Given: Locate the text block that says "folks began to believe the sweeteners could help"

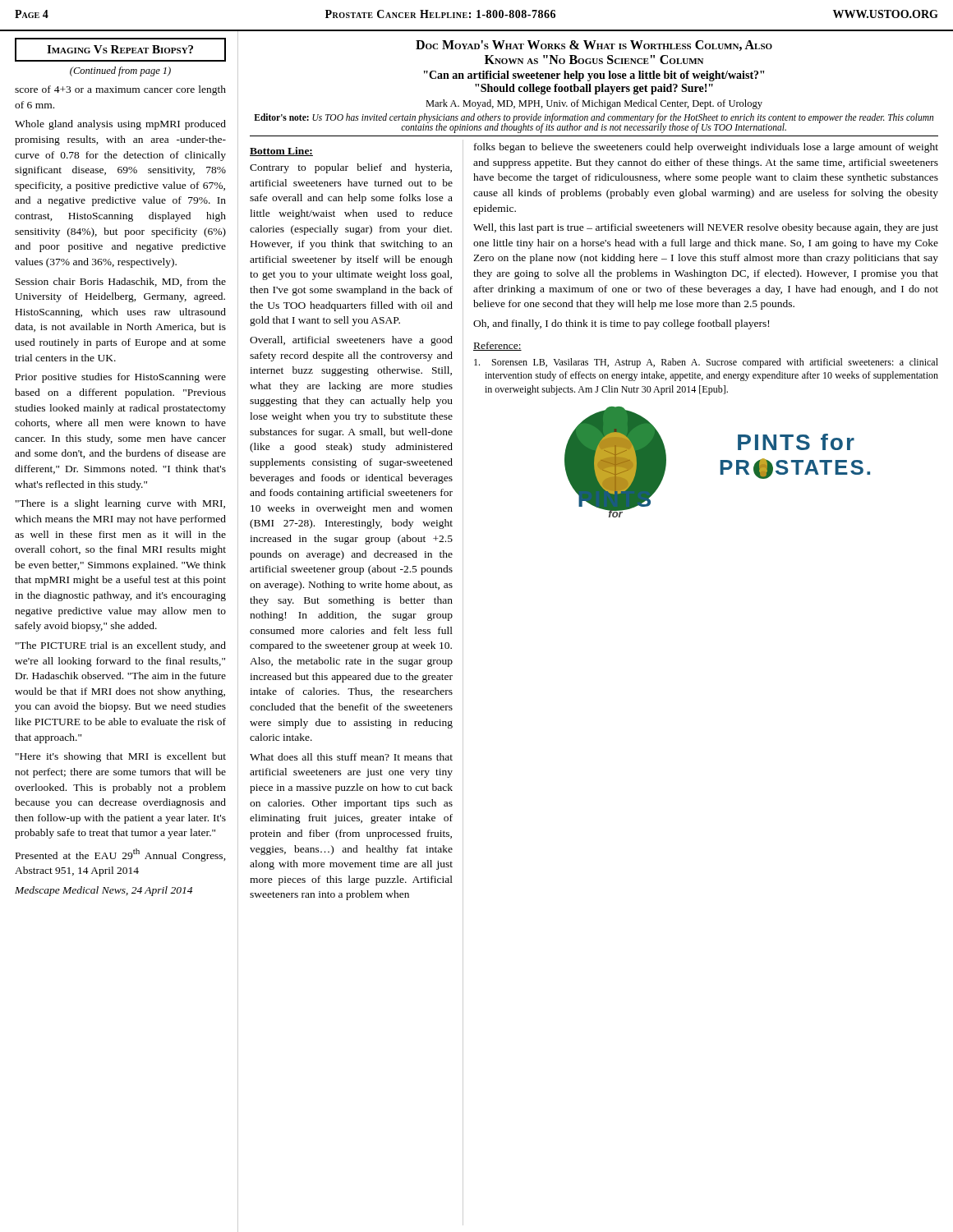Looking at the screenshot, I should (x=706, y=178).
